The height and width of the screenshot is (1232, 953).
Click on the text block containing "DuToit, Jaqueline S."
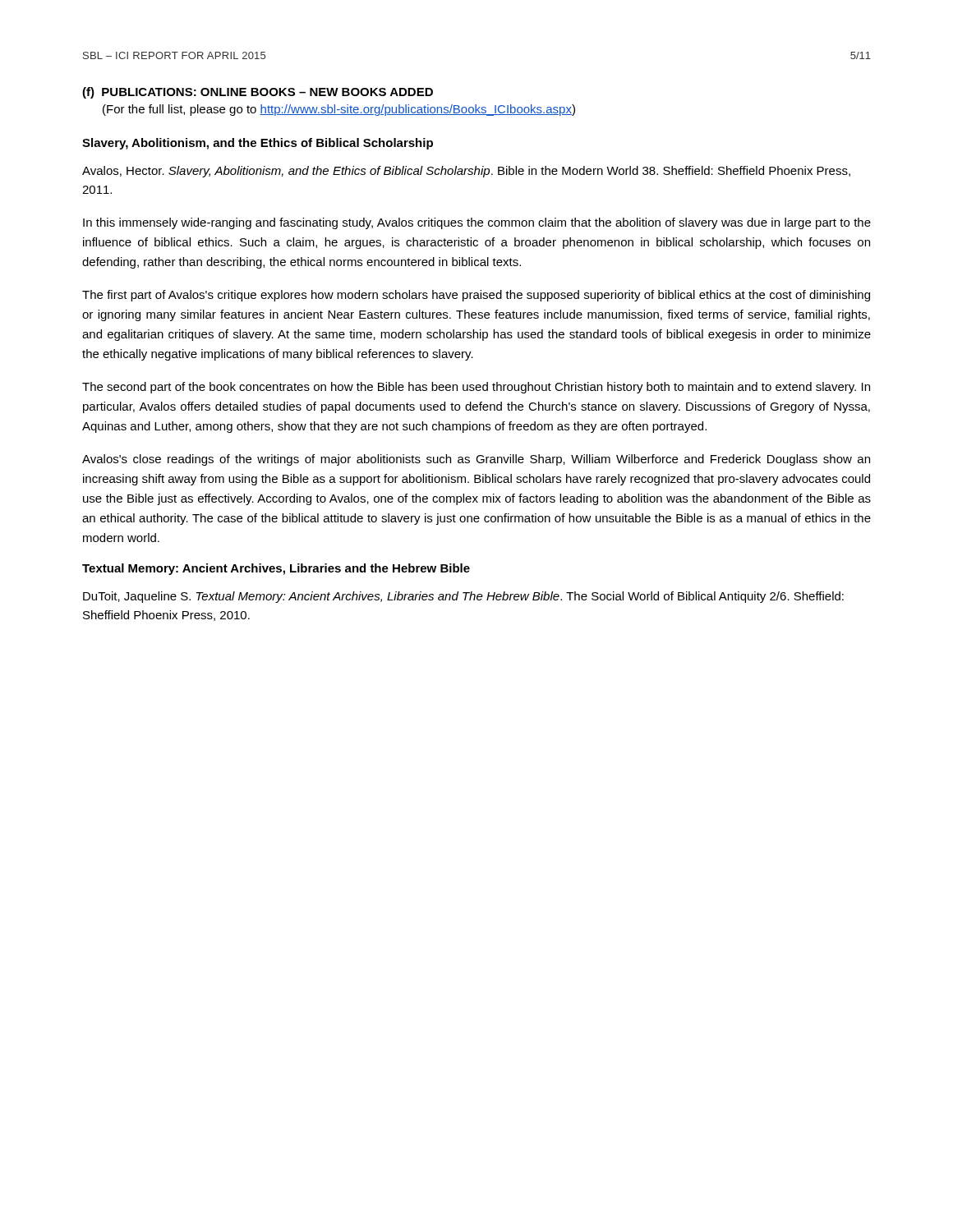click(x=463, y=605)
